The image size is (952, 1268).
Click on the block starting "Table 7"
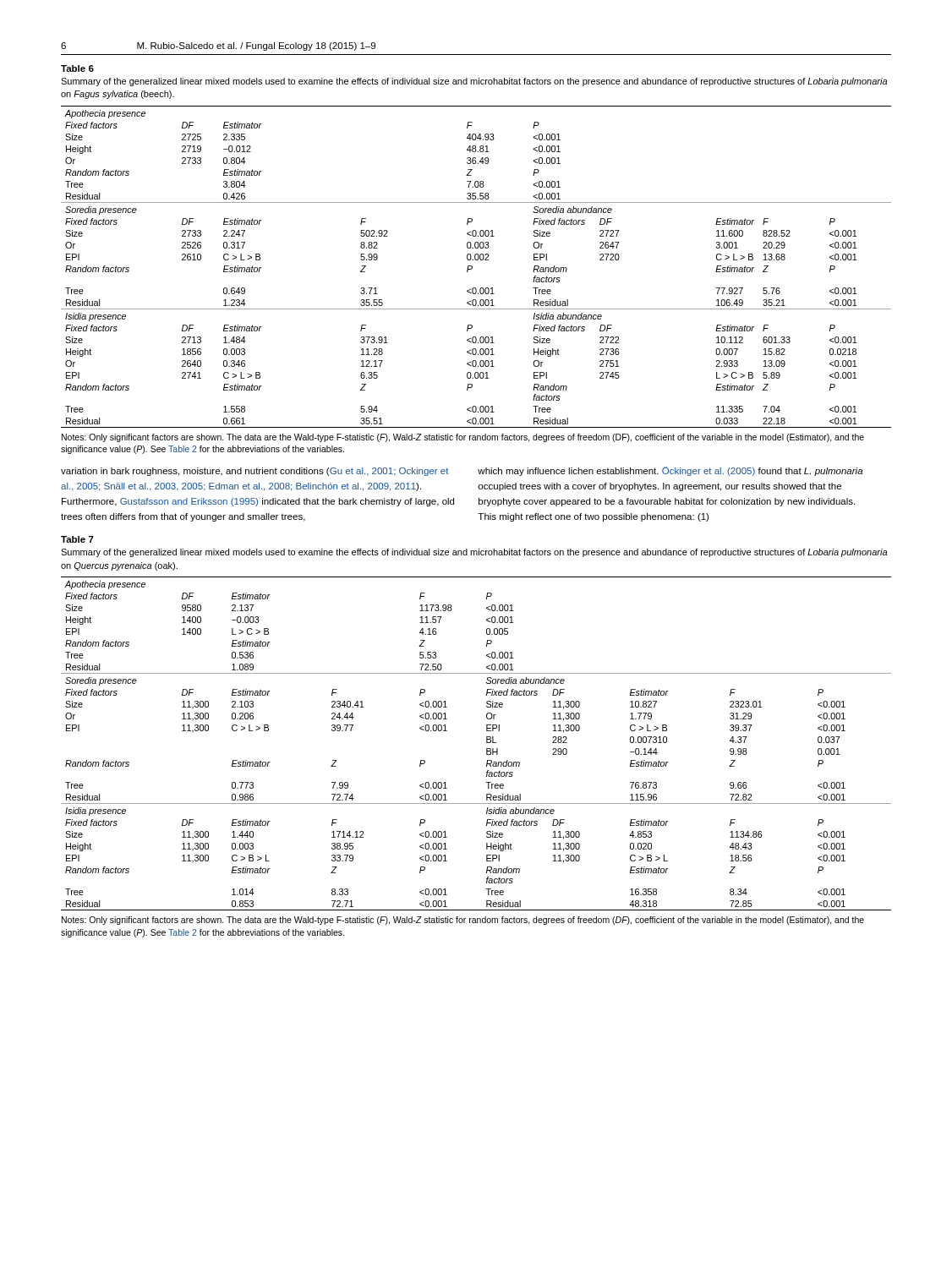click(77, 540)
